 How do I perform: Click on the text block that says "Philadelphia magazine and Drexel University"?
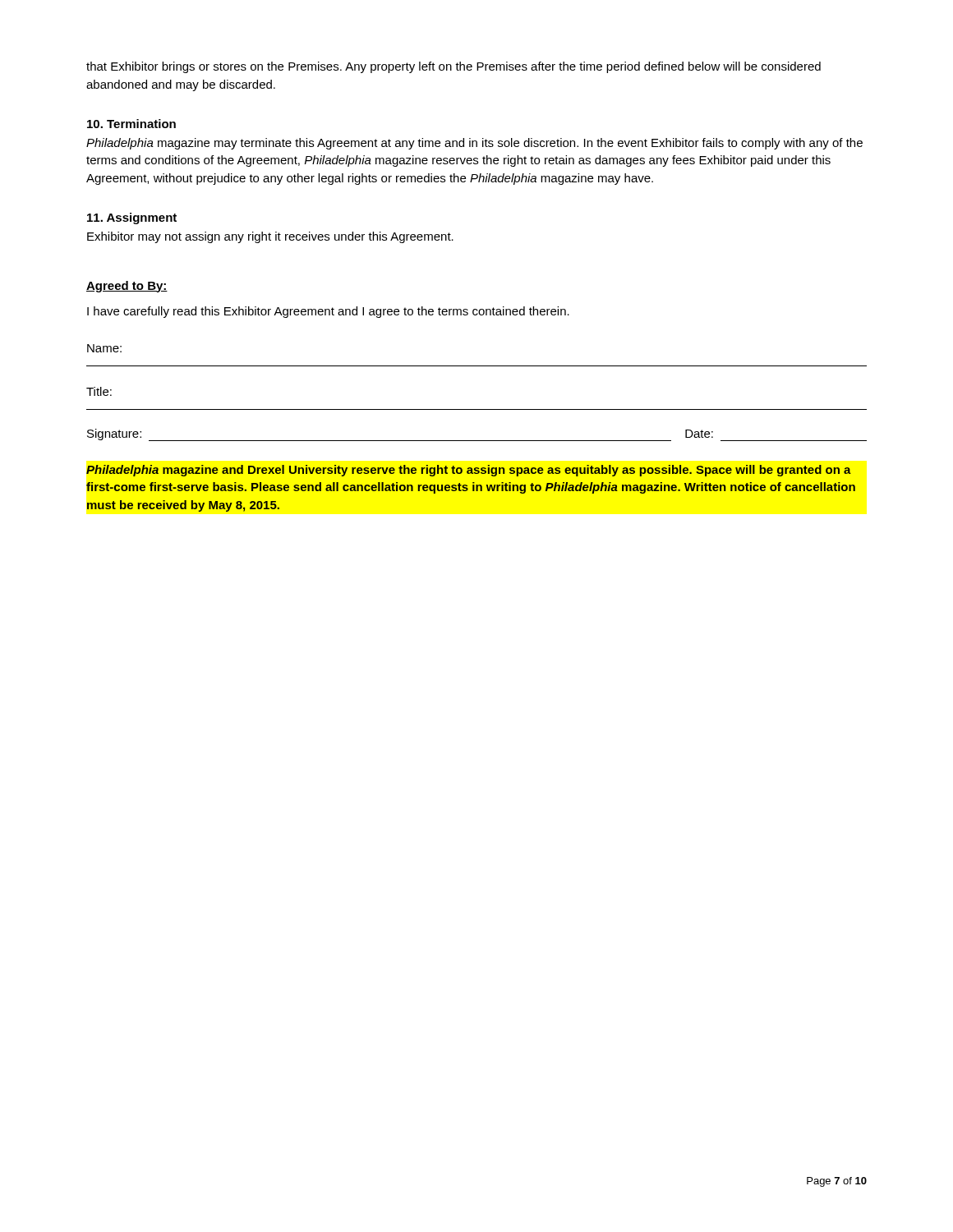click(x=471, y=487)
